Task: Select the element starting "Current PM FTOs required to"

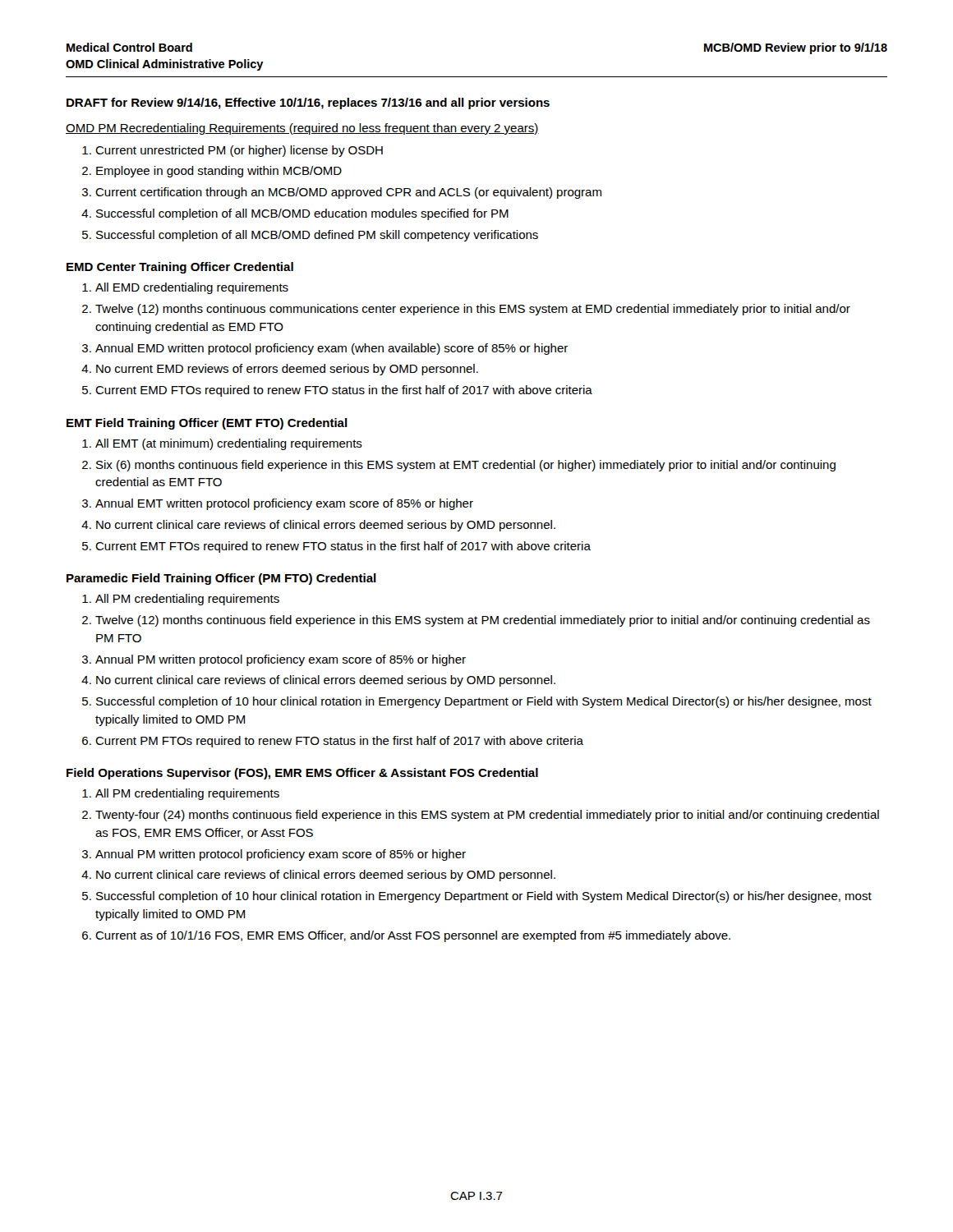Action: (491, 740)
